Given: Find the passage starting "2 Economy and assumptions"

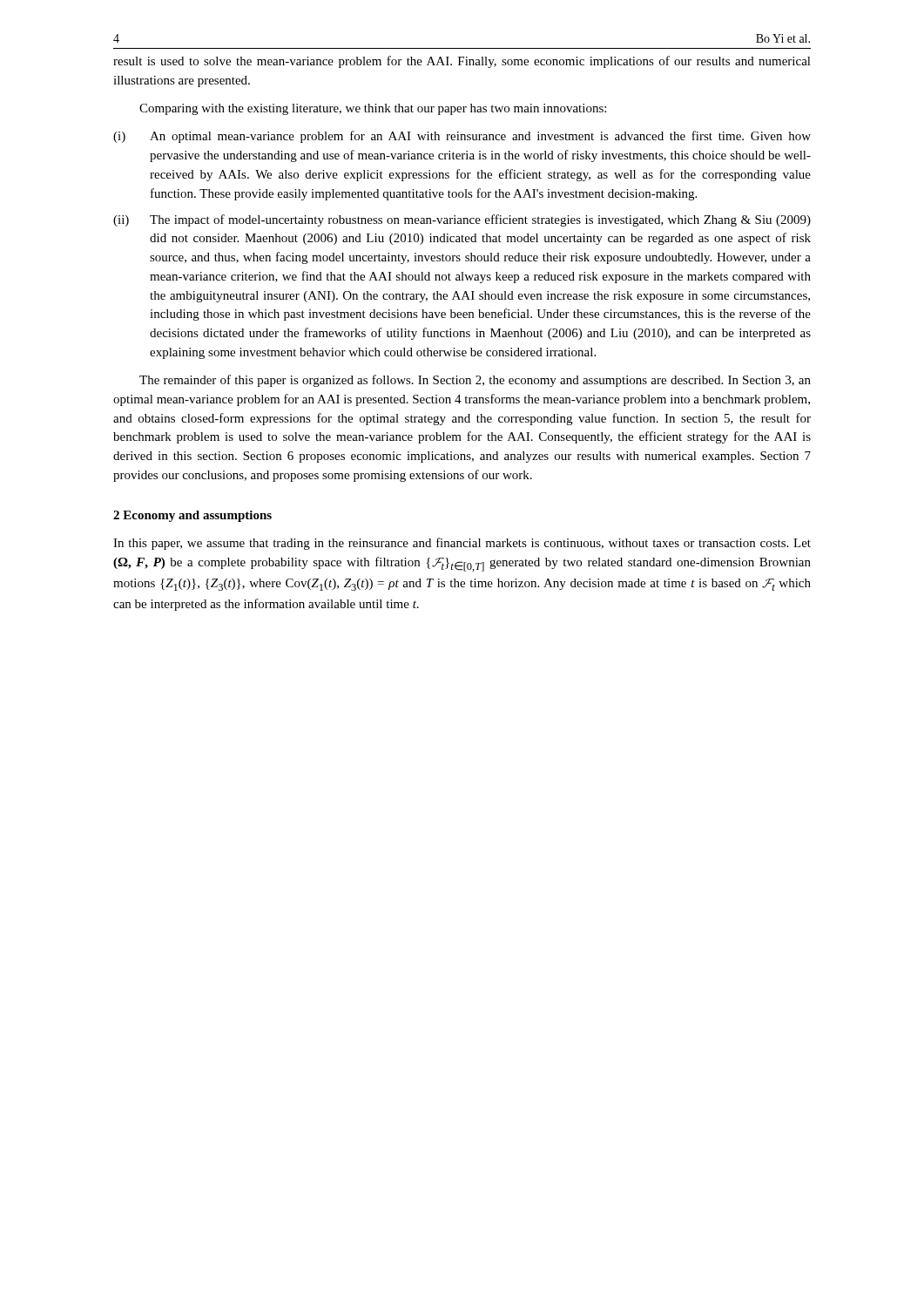Looking at the screenshot, I should [193, 515].
